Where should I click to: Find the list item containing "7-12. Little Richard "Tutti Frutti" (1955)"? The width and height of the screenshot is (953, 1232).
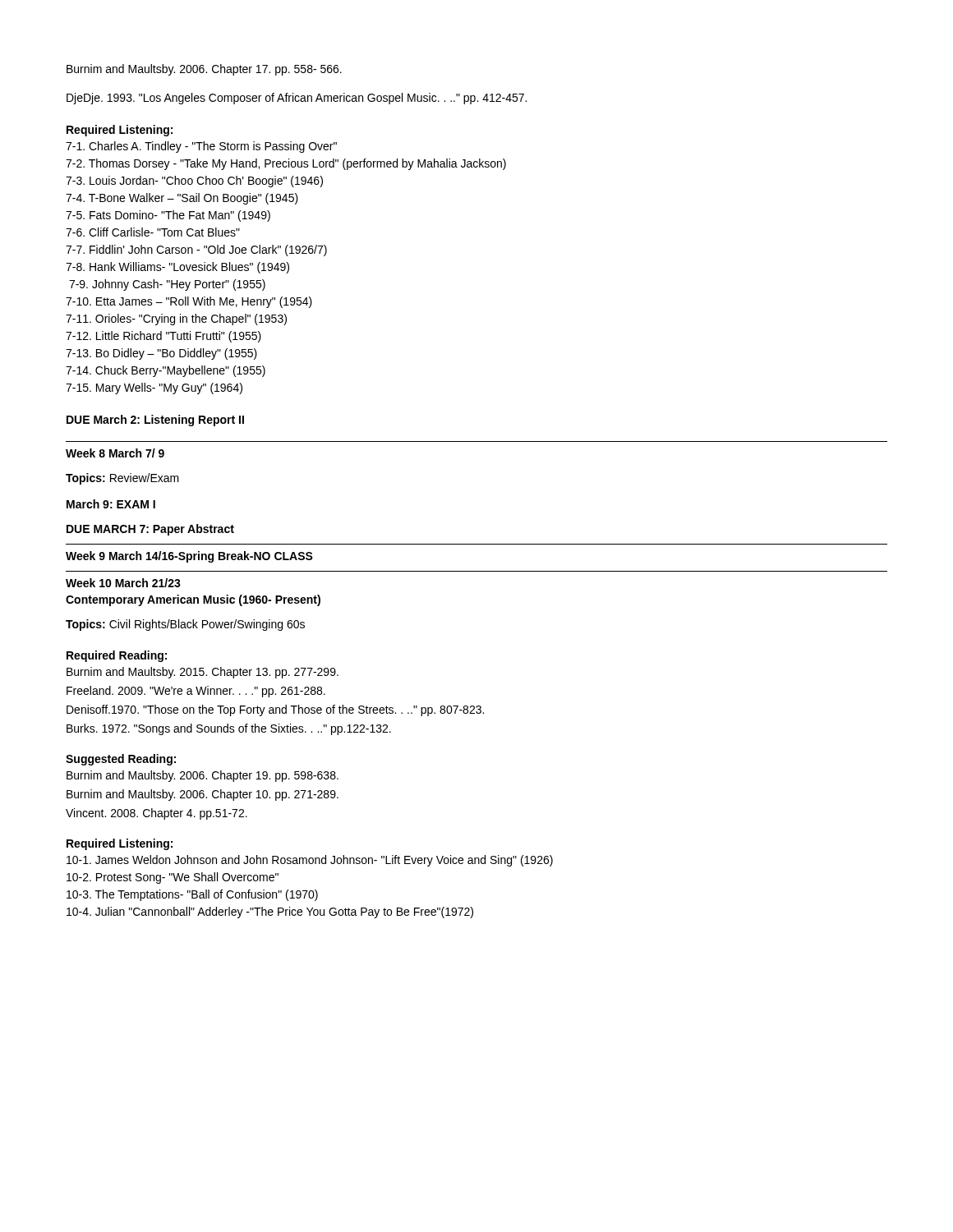163,337
